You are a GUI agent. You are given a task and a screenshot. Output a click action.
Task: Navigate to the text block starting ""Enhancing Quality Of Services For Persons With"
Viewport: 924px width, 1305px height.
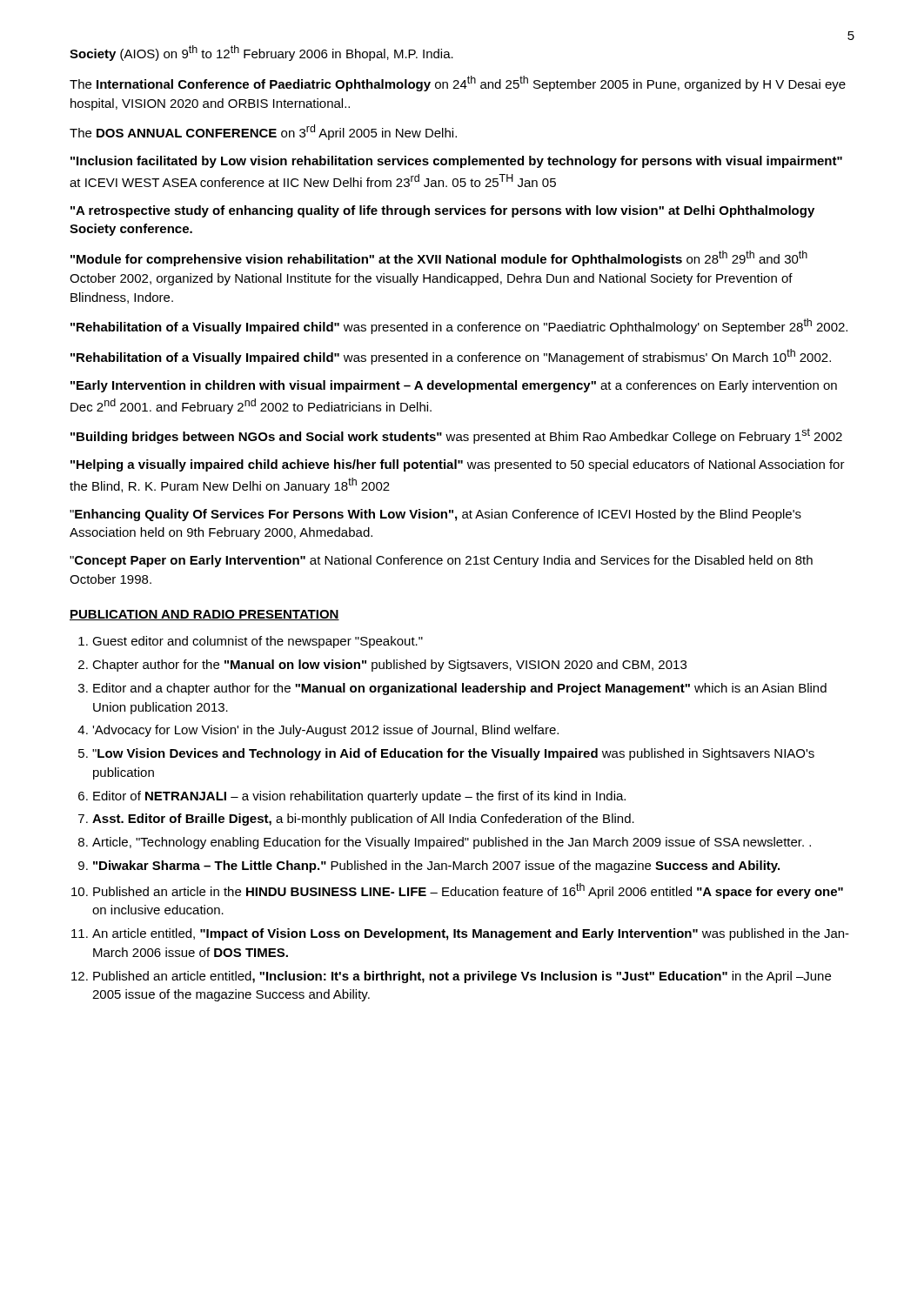435,523
